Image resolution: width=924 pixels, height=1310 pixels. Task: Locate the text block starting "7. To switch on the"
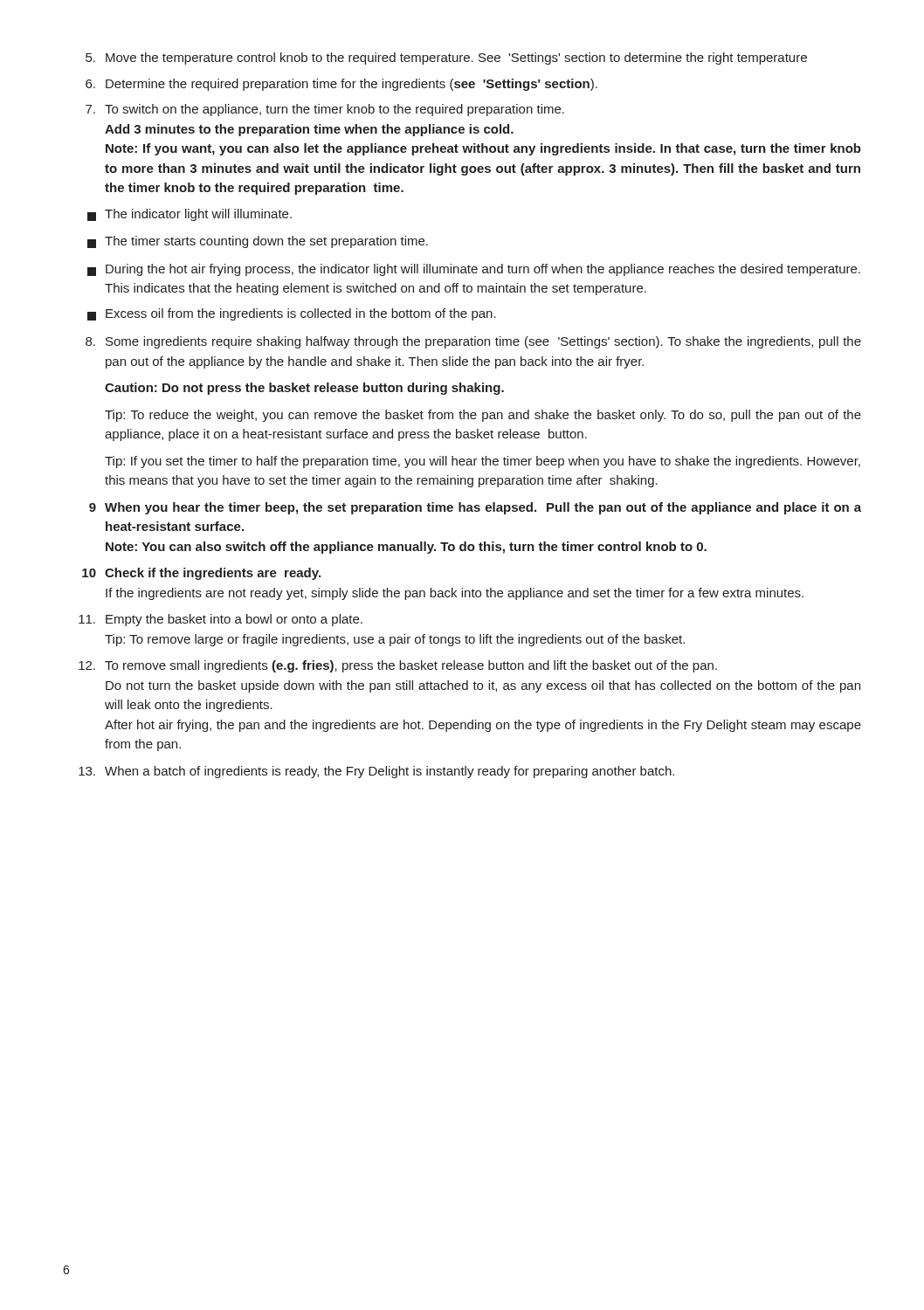tap(462, 149)
